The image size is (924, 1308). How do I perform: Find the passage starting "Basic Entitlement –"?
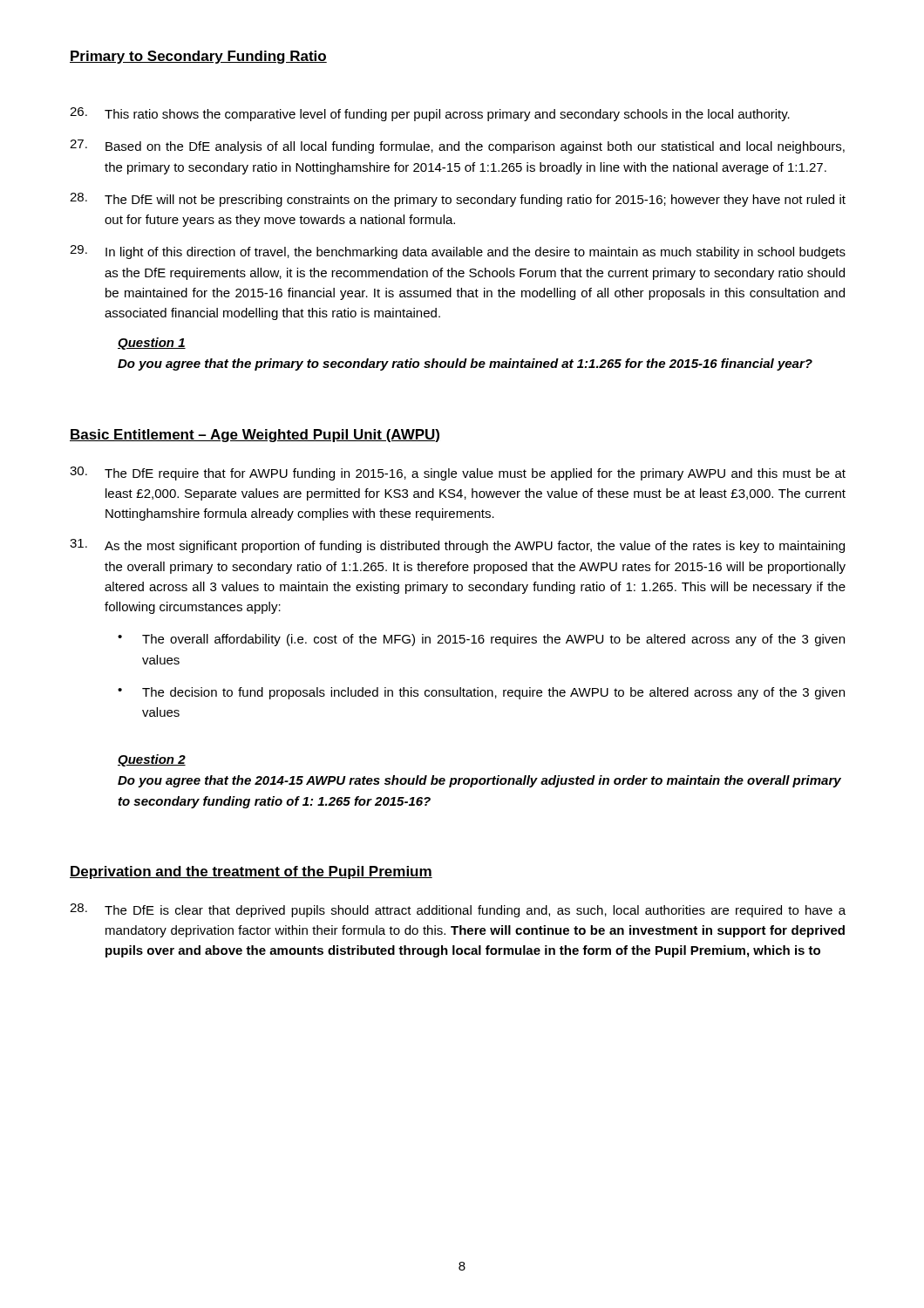[x=255, y=434]
